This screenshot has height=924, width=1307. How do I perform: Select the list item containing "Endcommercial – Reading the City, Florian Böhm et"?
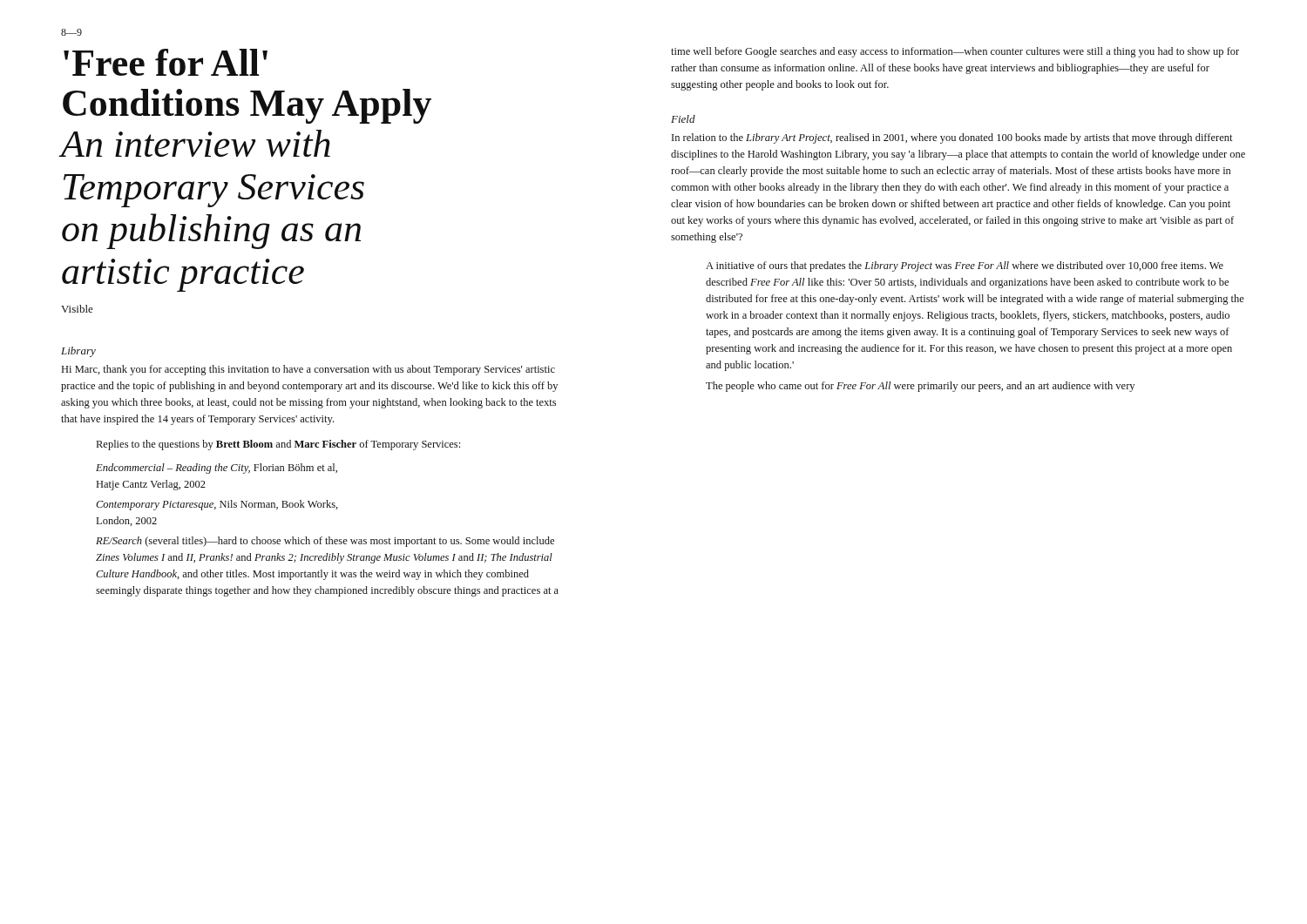tap(217, 476)
